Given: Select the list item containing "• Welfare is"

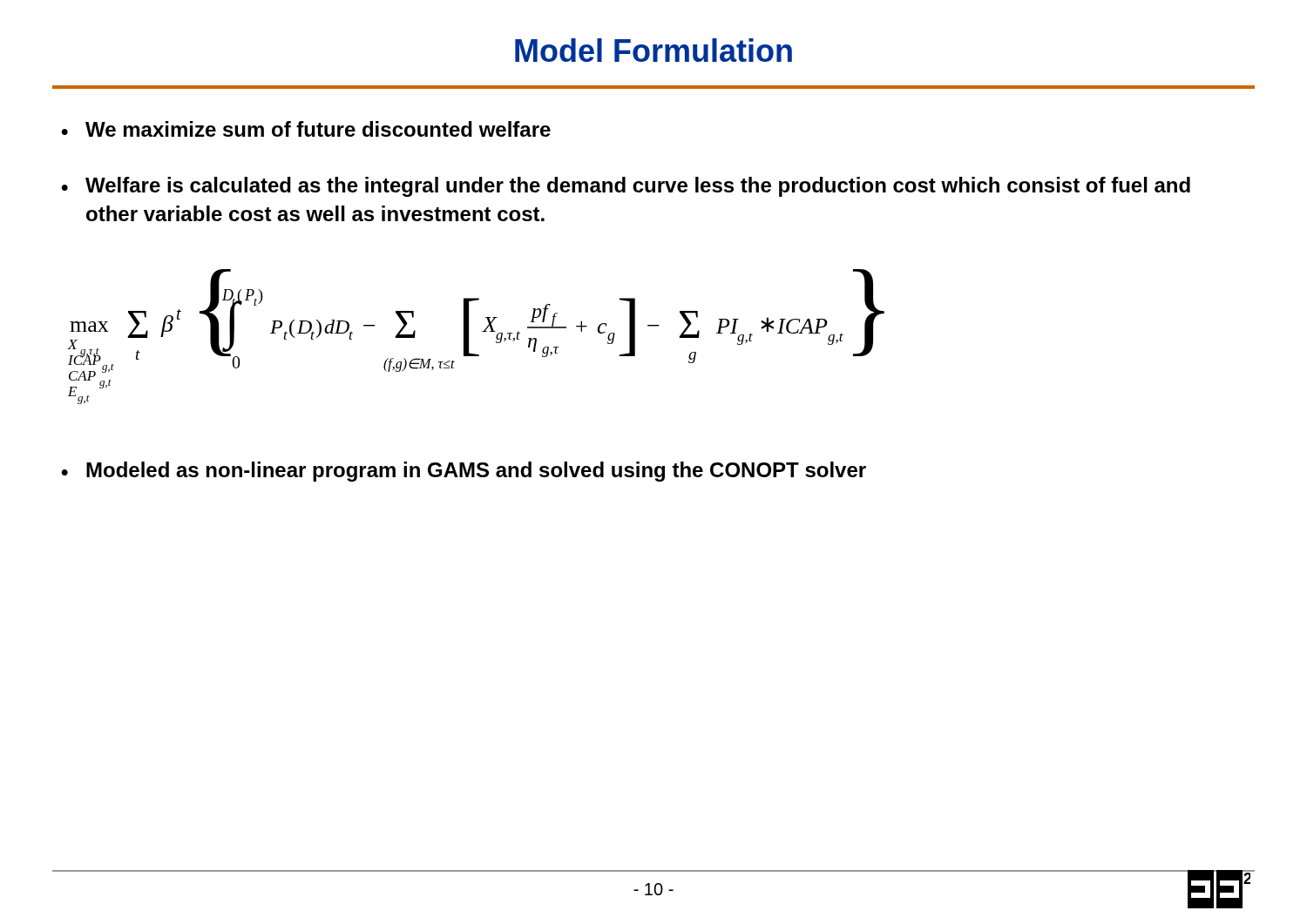Looking at the screenshot, I should pyautogui.click(x=654, y=200).
